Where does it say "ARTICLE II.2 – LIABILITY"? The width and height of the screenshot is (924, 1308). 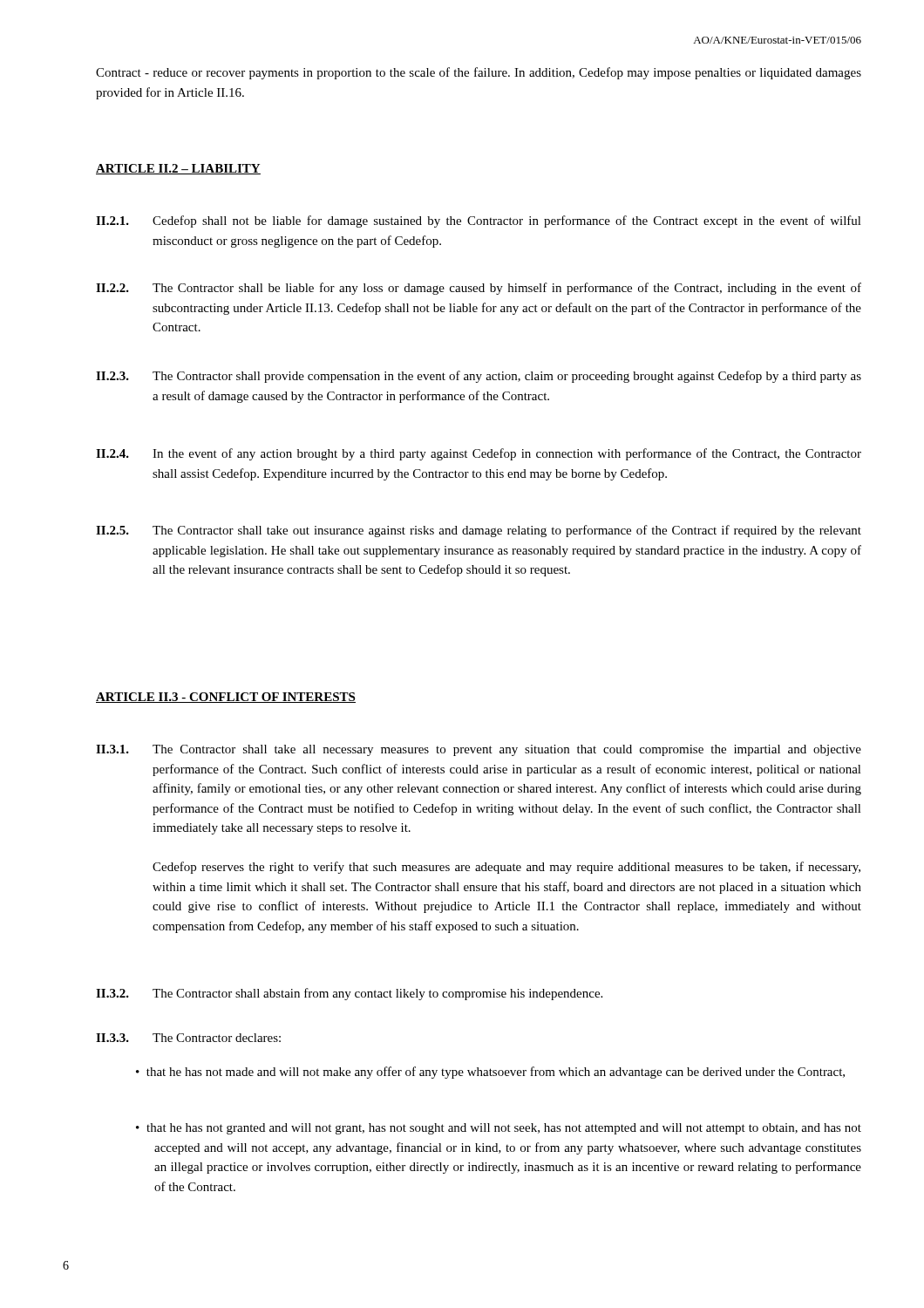point(178,168)
